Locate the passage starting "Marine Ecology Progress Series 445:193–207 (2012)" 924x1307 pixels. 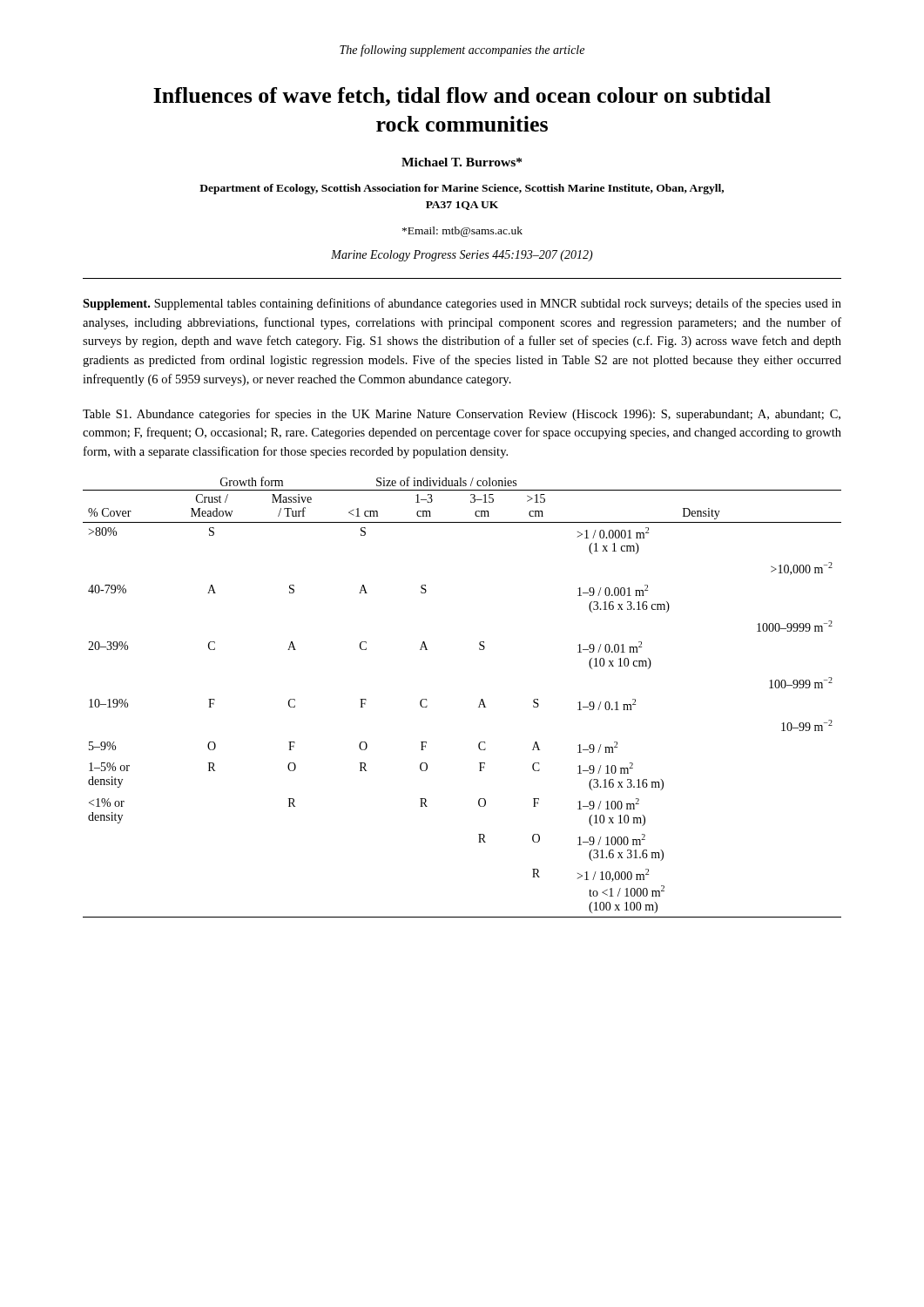[x=462, y=255]
